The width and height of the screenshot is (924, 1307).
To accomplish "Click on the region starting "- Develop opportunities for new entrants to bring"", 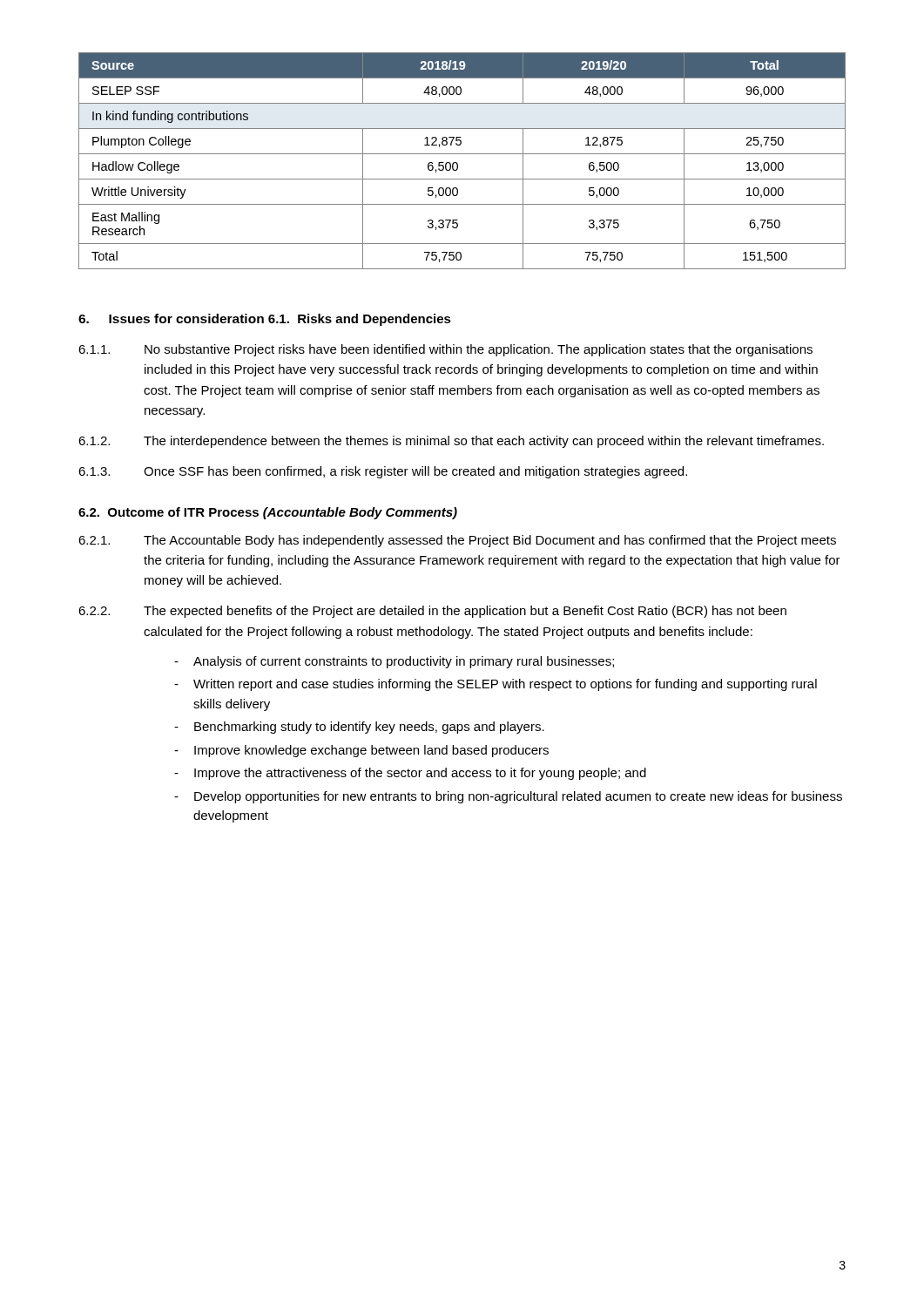I will point(510,806).
